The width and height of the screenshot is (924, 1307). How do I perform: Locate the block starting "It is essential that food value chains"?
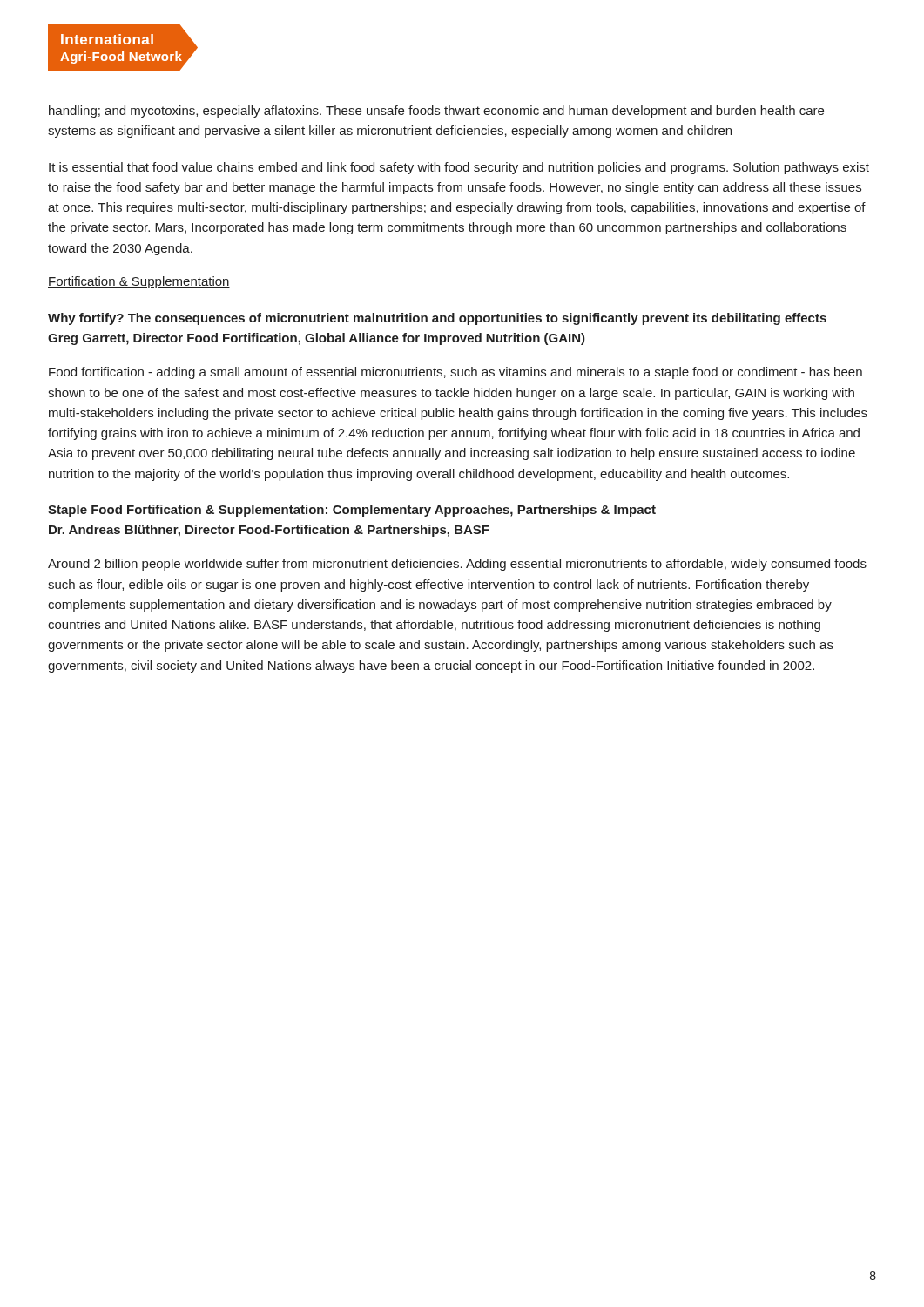coord(459,207)
